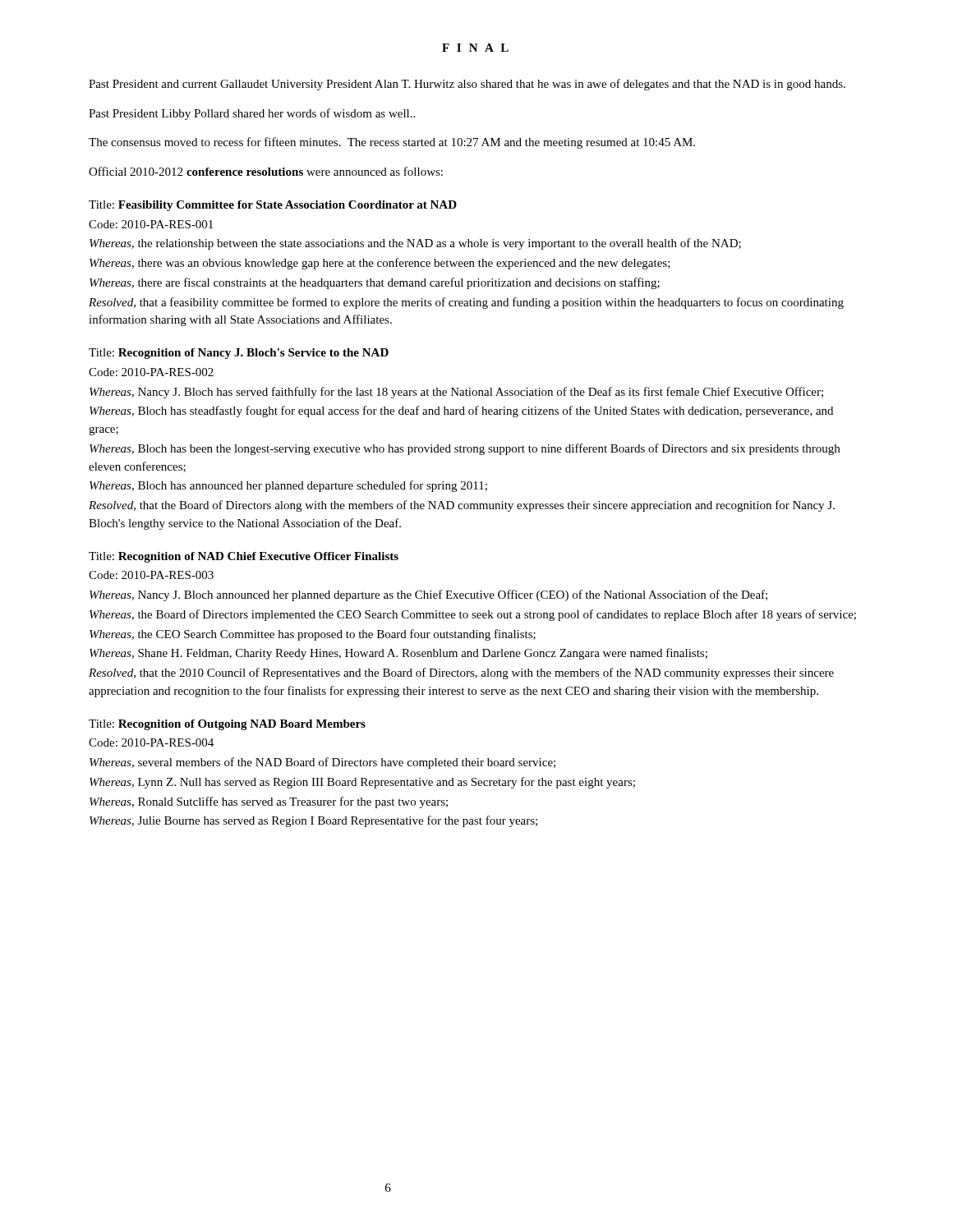
Task: Locate the text block with the text "Whereas, the CEO Search Committee has proposed"
Action: coord(312,634)
